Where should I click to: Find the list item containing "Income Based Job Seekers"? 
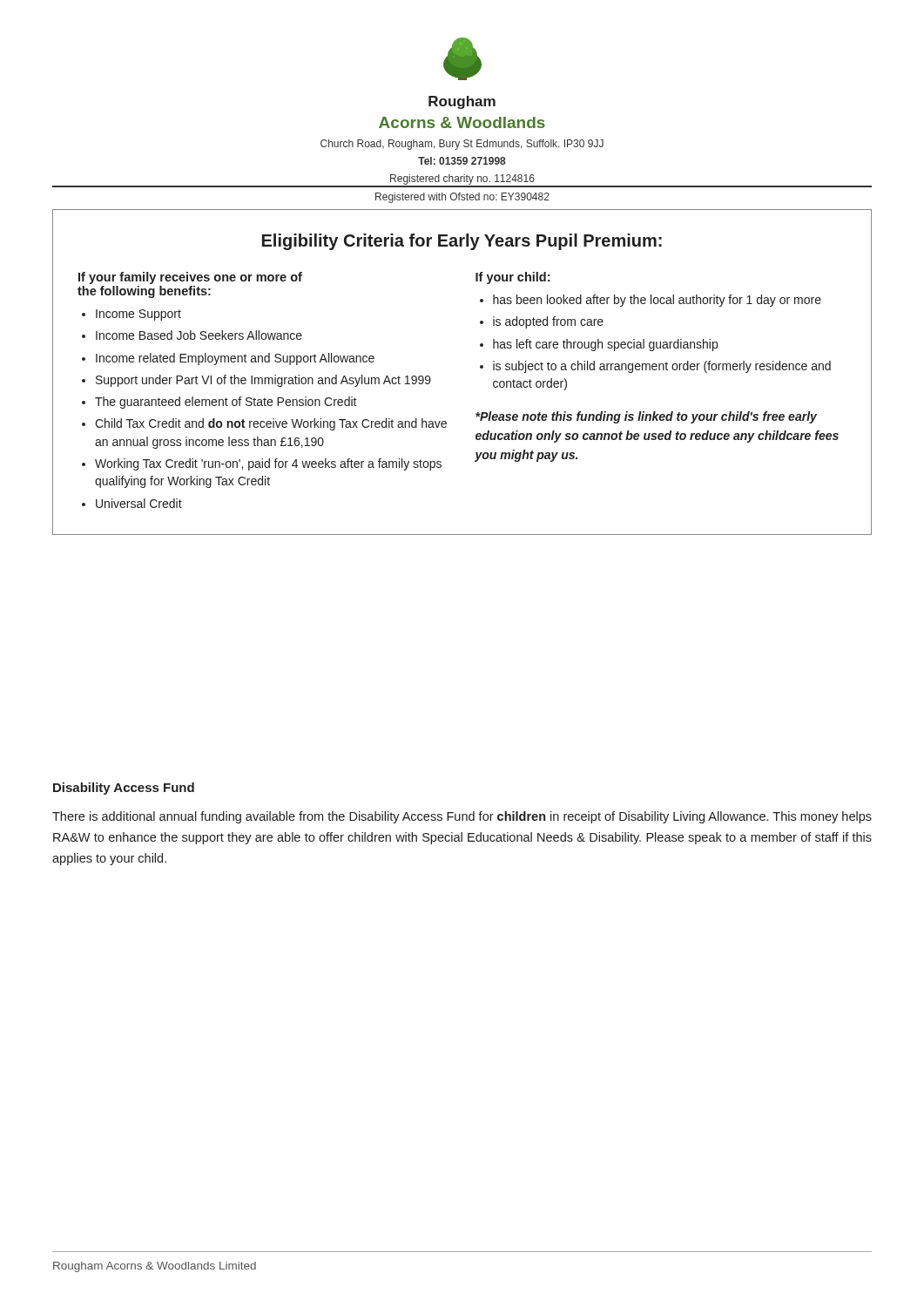(x=199, y=336)
